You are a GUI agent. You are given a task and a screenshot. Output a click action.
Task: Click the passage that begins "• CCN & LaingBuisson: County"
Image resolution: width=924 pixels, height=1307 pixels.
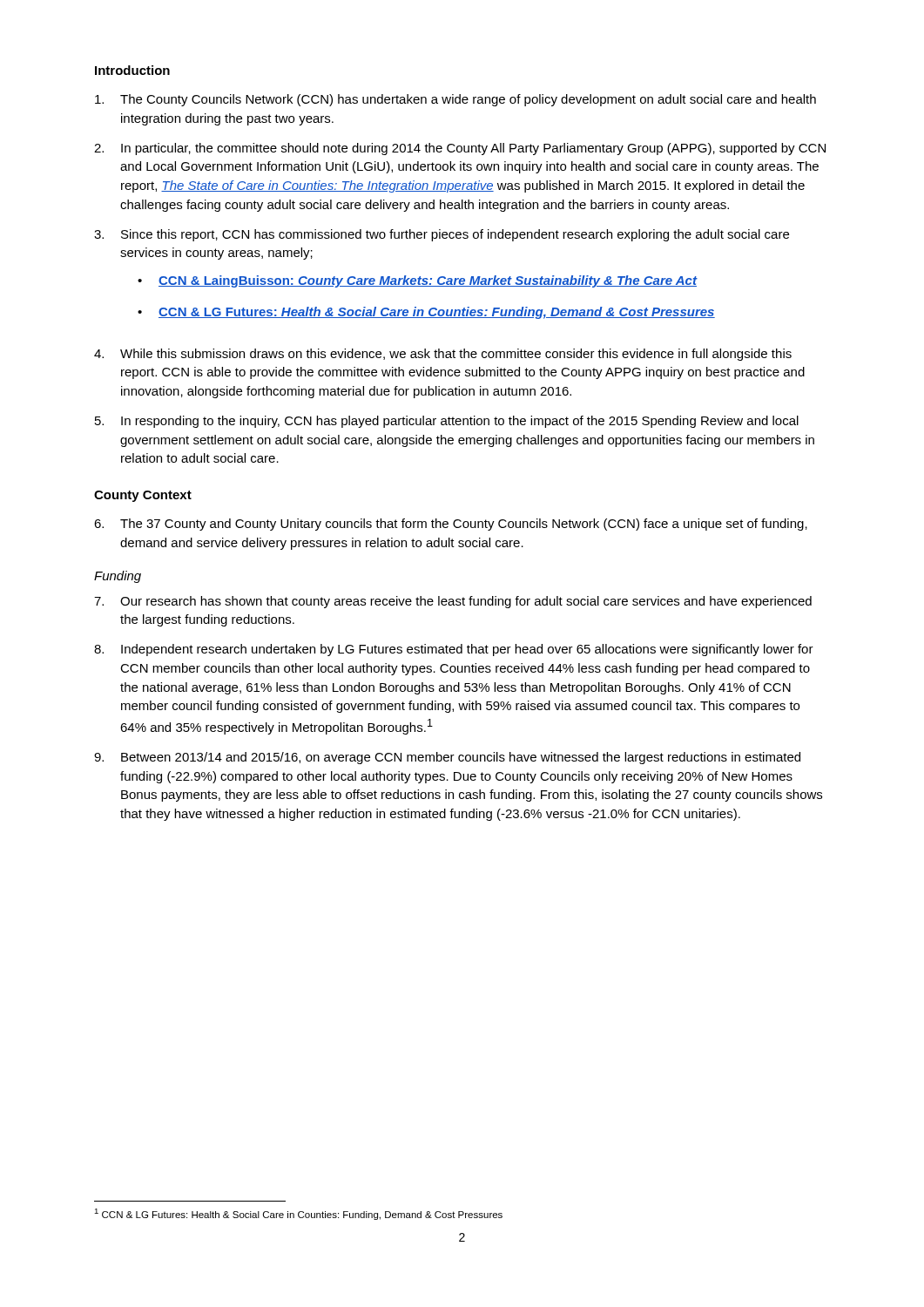484,280
